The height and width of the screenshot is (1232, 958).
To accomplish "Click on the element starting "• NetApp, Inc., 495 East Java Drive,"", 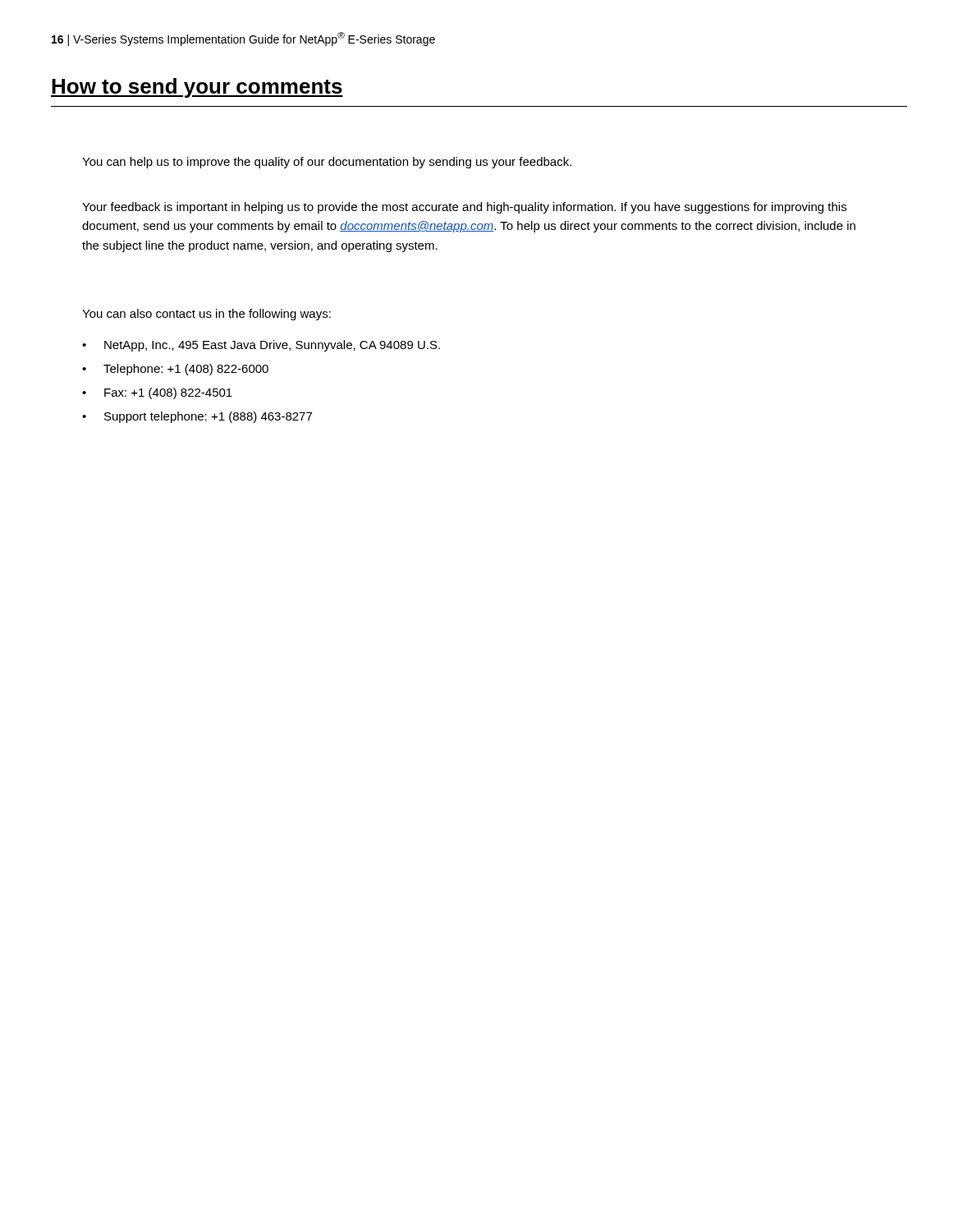I will (x=261, y=345).
